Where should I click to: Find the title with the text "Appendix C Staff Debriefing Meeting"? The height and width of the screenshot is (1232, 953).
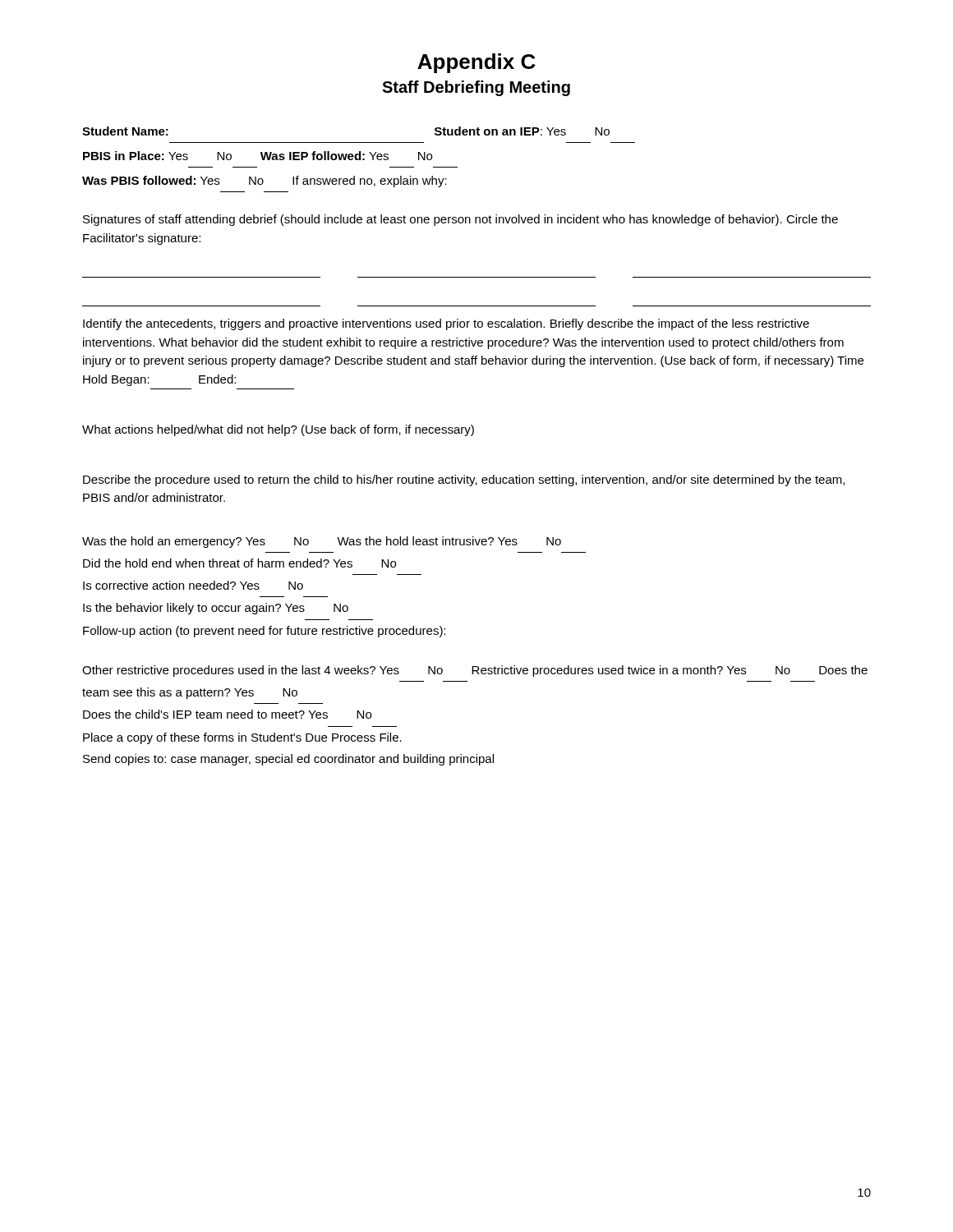(x=476, y=73)
